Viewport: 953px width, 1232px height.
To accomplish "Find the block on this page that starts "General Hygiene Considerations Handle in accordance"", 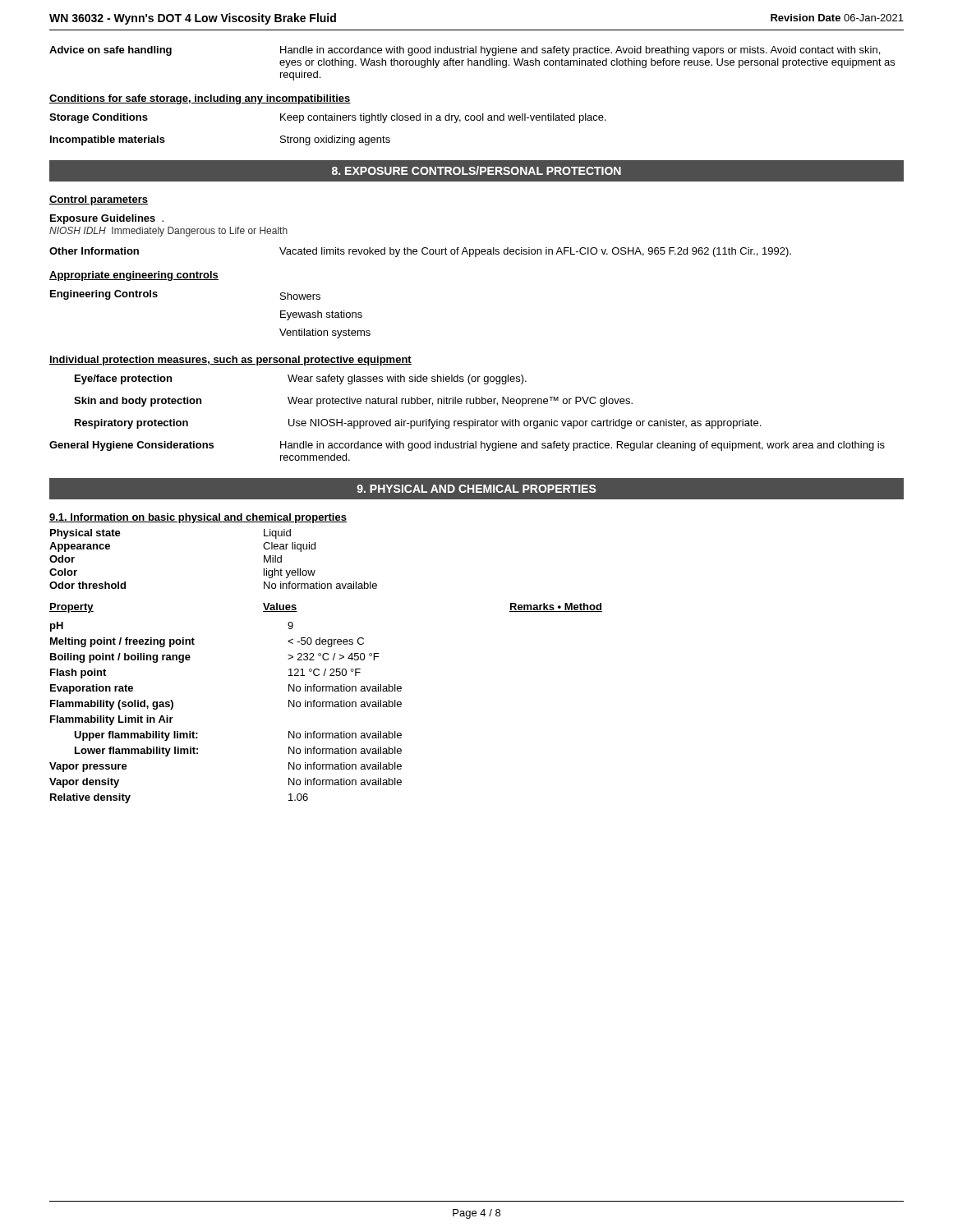I will [476, 451].
